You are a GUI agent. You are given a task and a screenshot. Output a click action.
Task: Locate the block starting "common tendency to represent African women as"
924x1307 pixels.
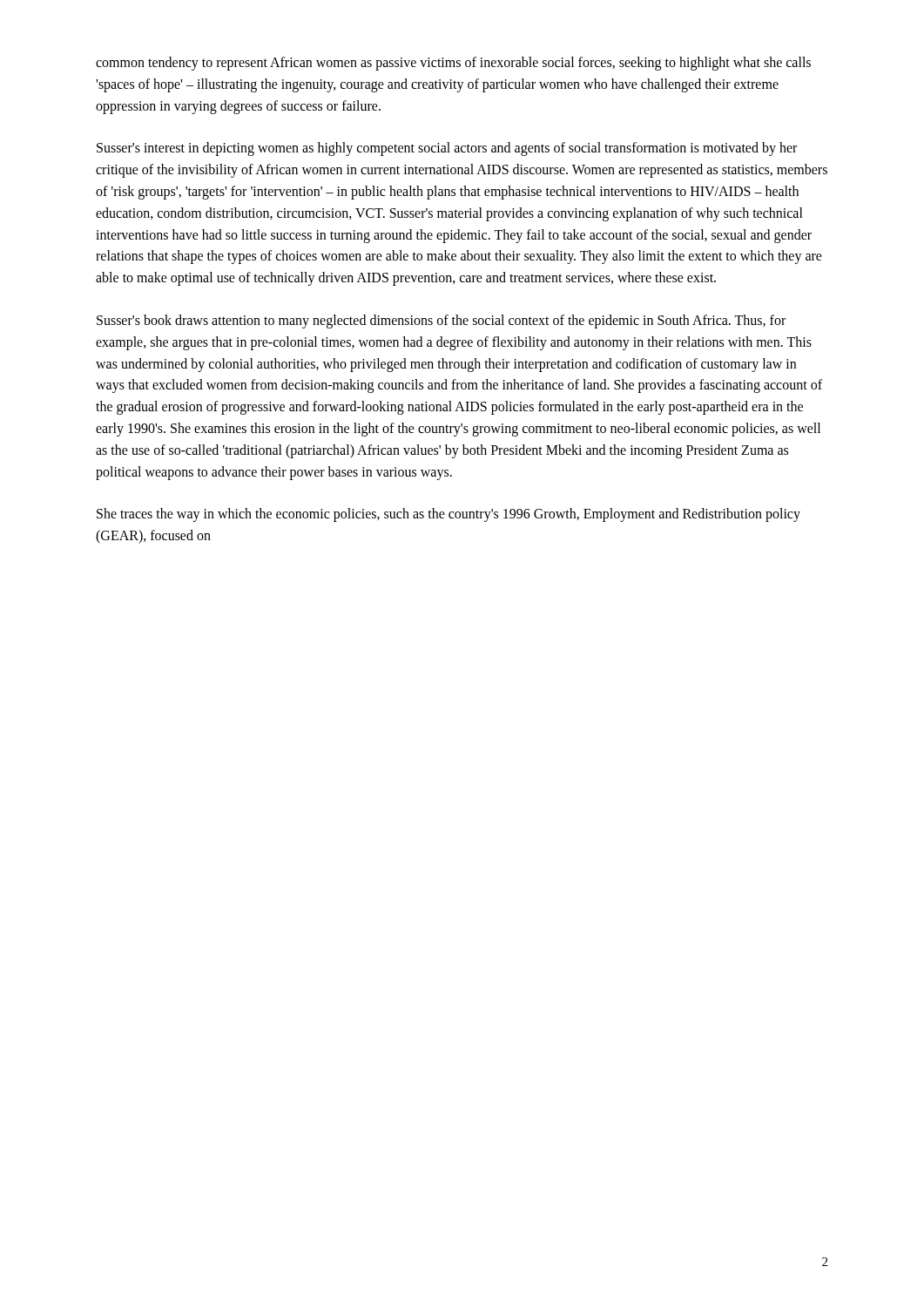click(x=454, y=84)
